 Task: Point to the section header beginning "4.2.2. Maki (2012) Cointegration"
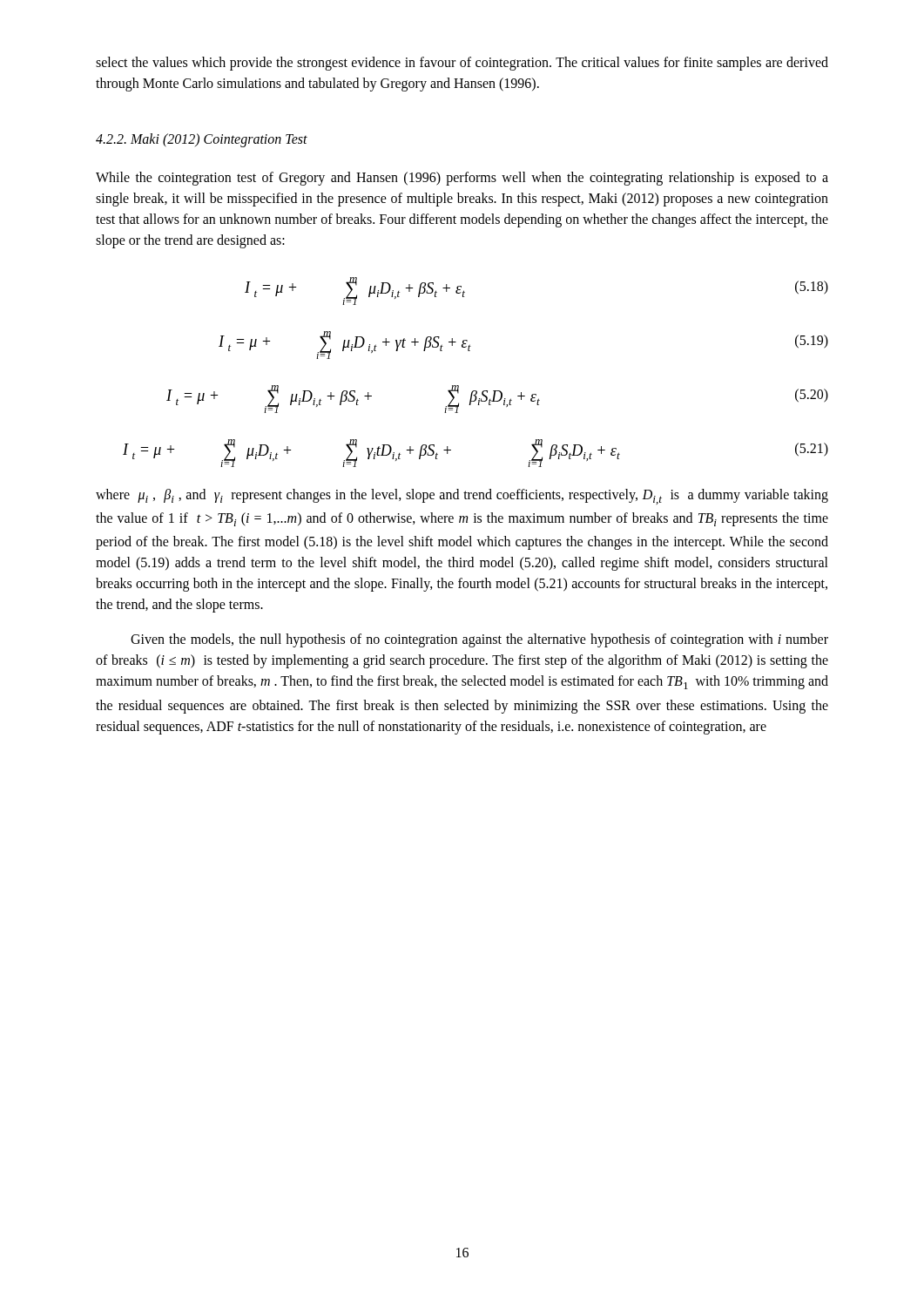click(202, 140)
